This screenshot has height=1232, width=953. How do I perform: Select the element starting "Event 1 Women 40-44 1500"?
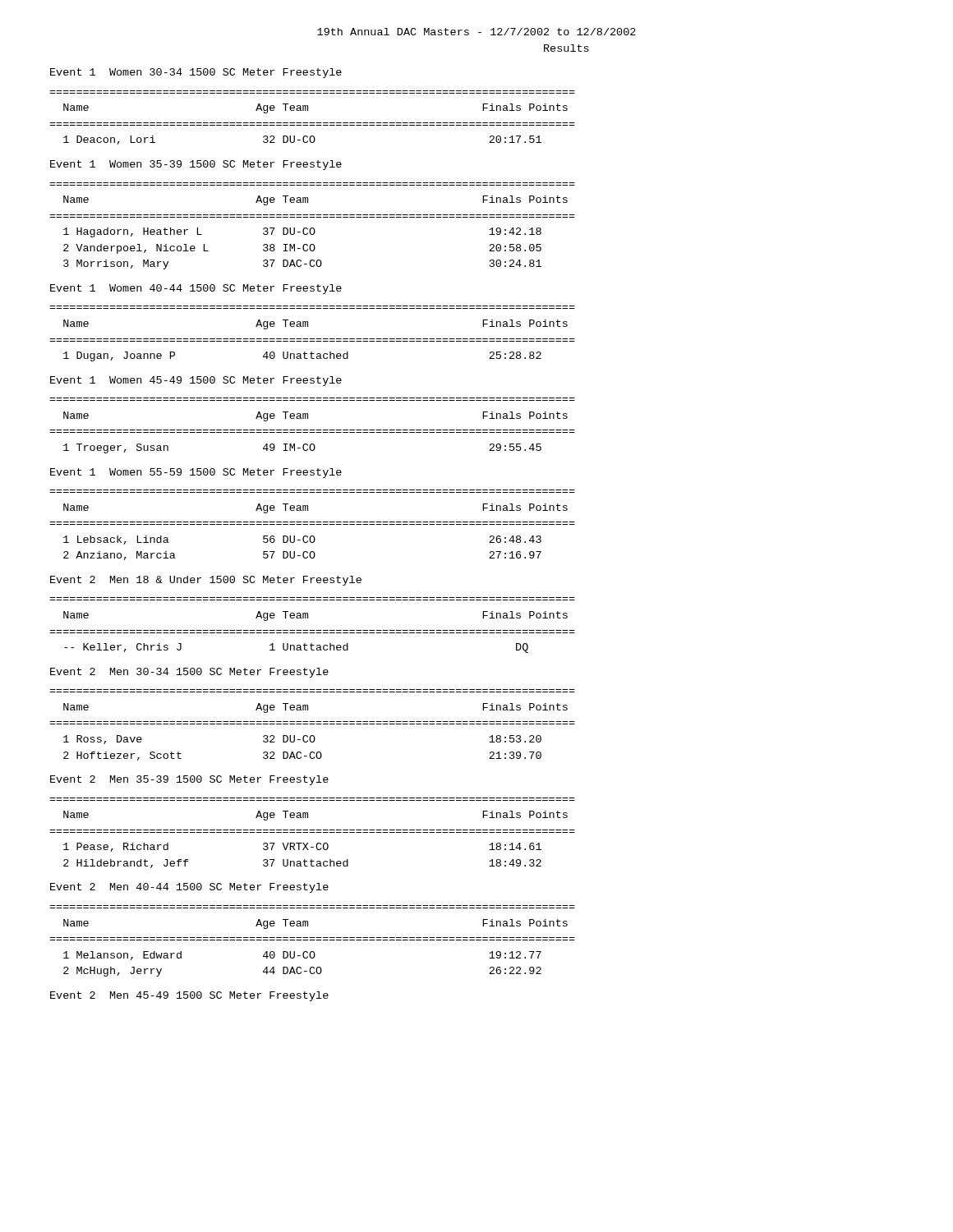pyautogui.click(x=196, y=289)
